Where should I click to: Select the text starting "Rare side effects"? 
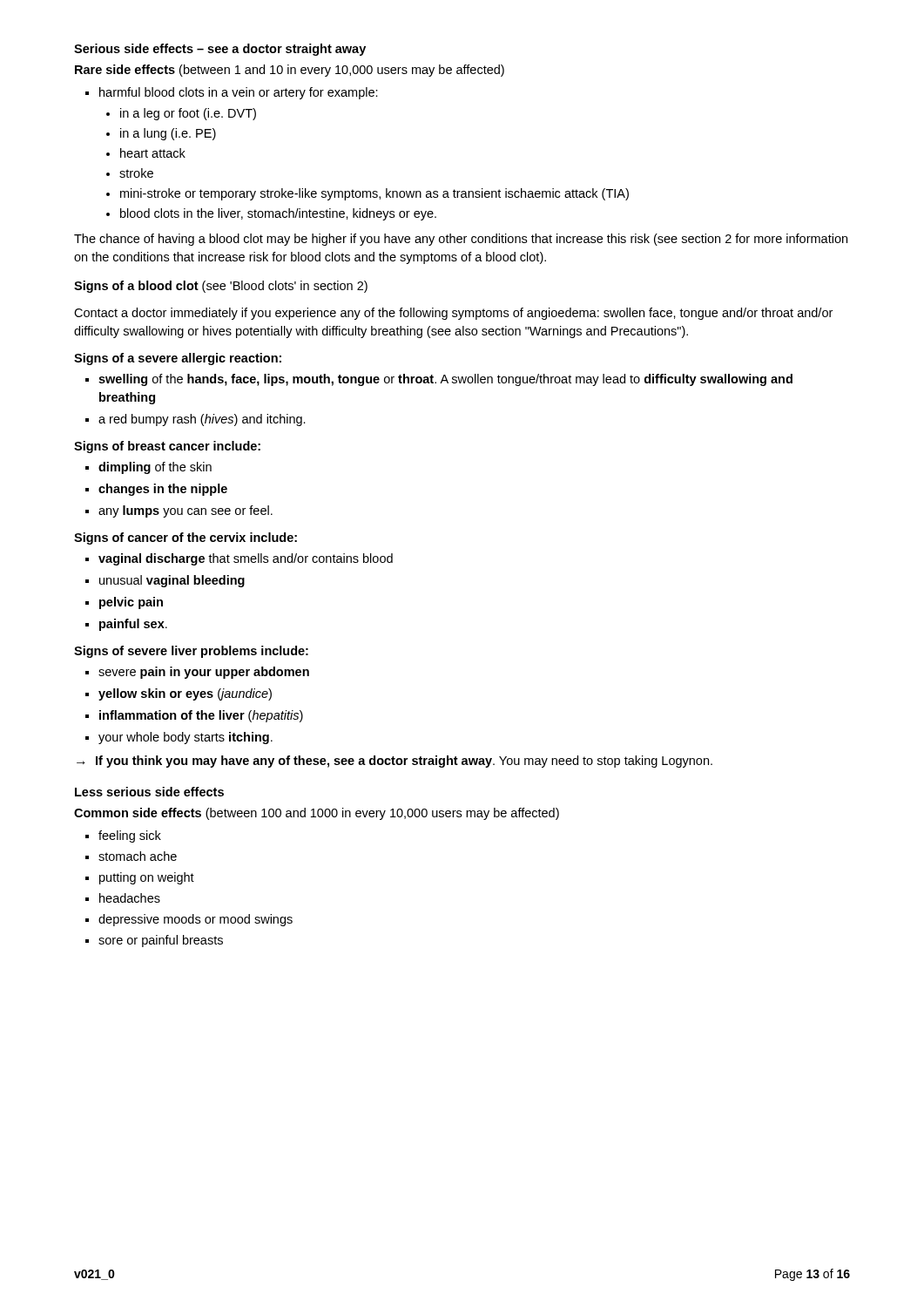(289, 70)
